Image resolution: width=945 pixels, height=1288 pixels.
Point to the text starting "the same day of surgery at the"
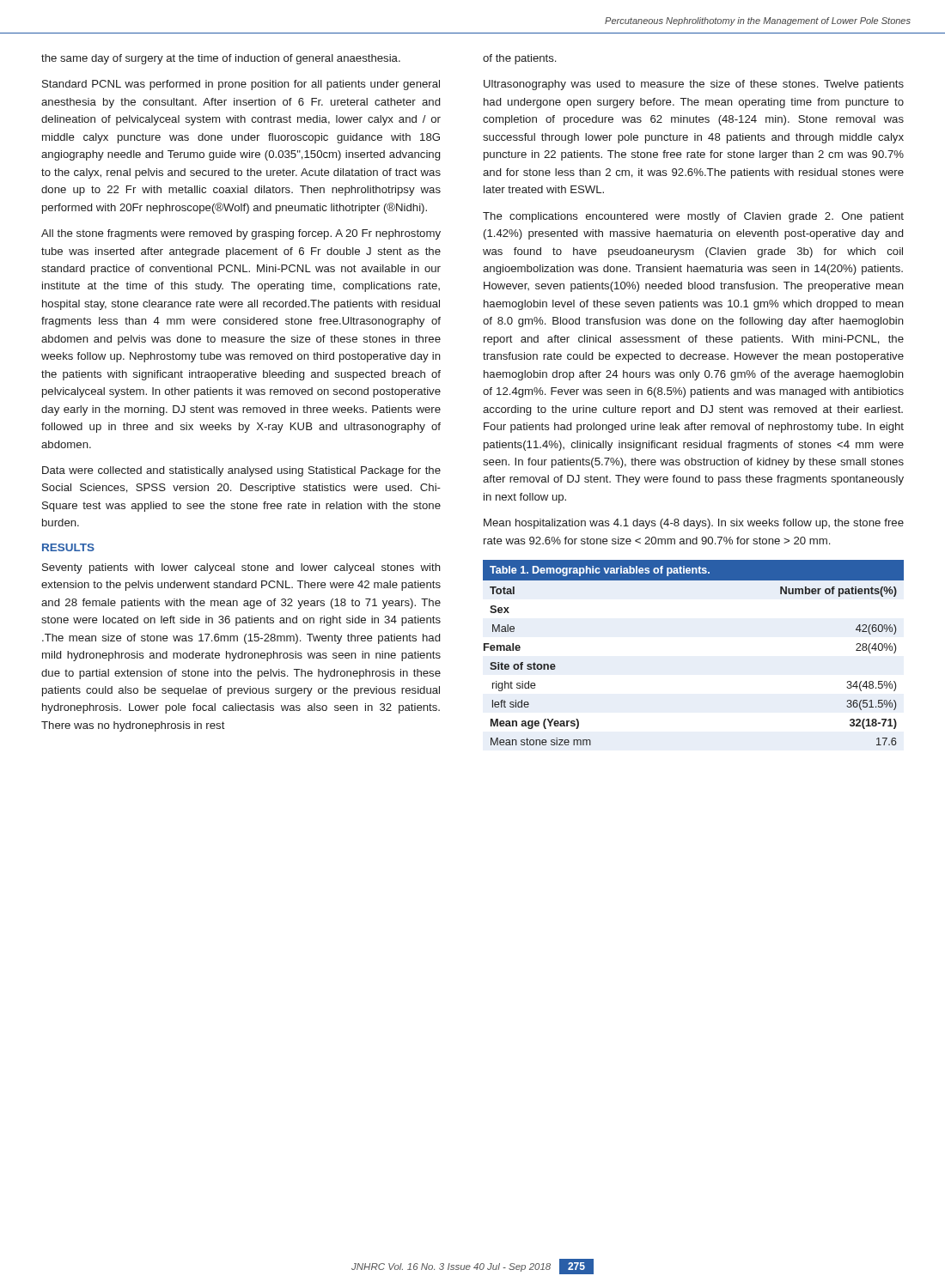pos(221,58)
